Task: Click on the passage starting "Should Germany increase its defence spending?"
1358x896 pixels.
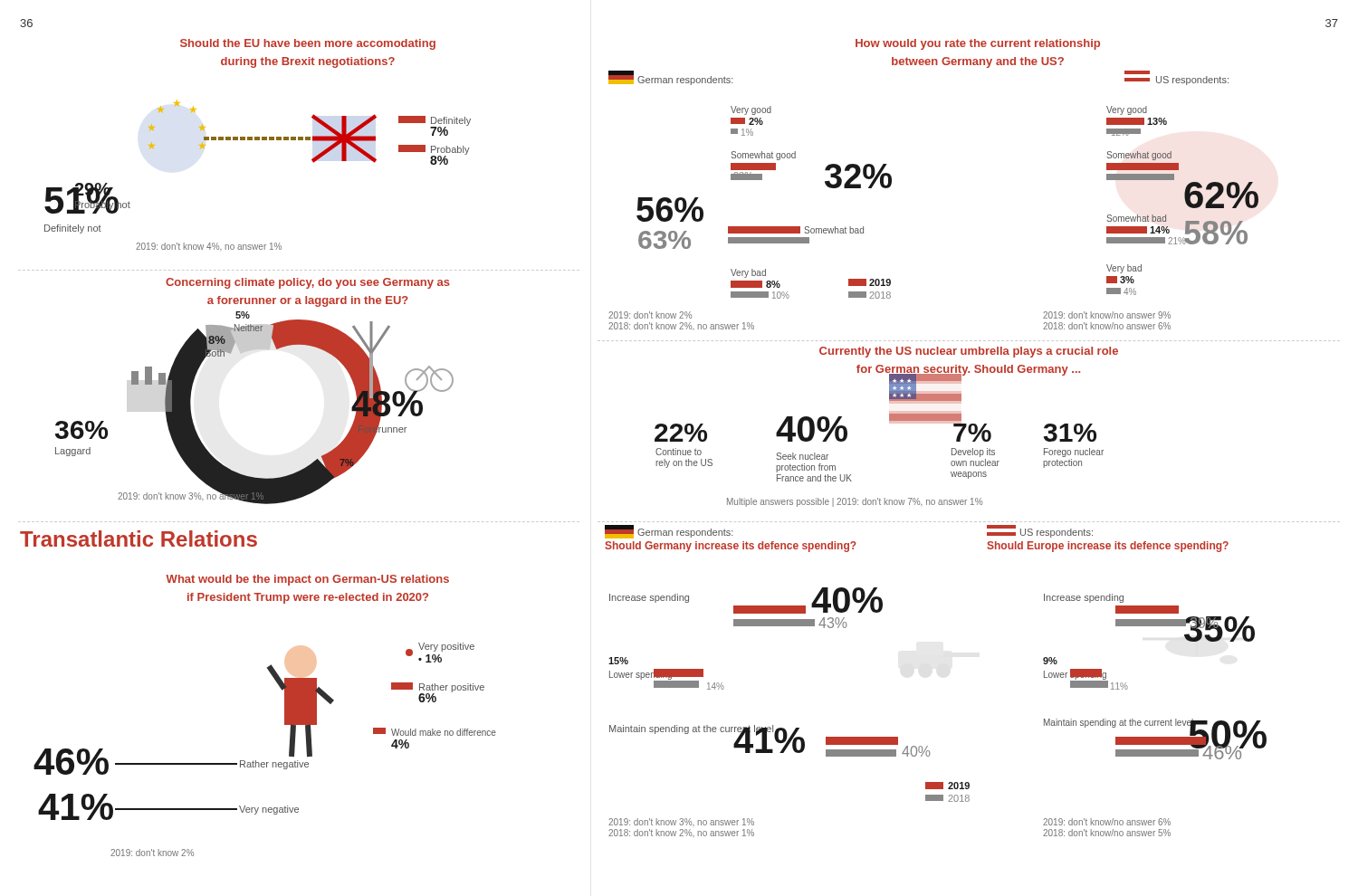Action: (x=731, y=546)
